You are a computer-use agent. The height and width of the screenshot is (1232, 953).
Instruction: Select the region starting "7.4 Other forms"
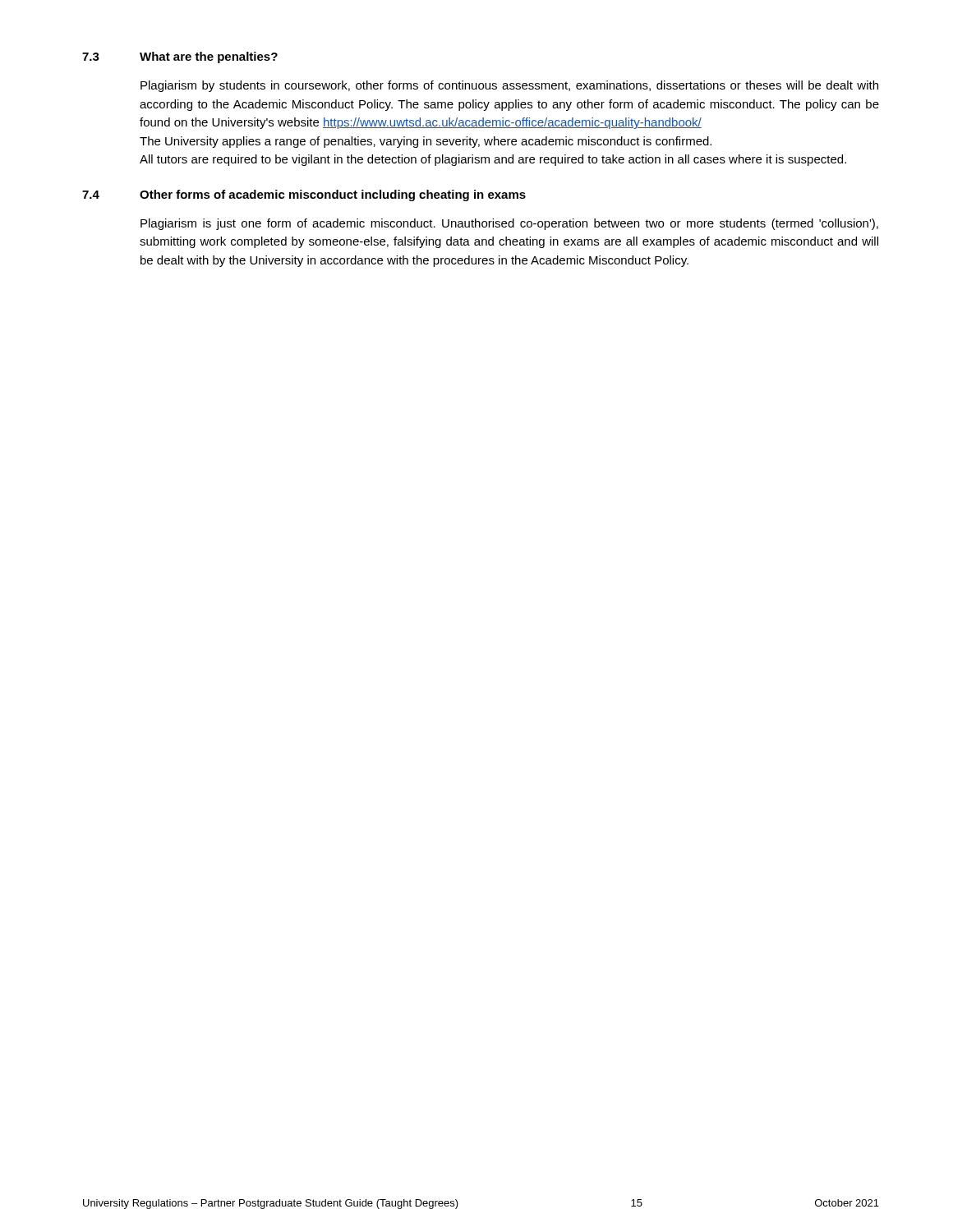(304, 194)
